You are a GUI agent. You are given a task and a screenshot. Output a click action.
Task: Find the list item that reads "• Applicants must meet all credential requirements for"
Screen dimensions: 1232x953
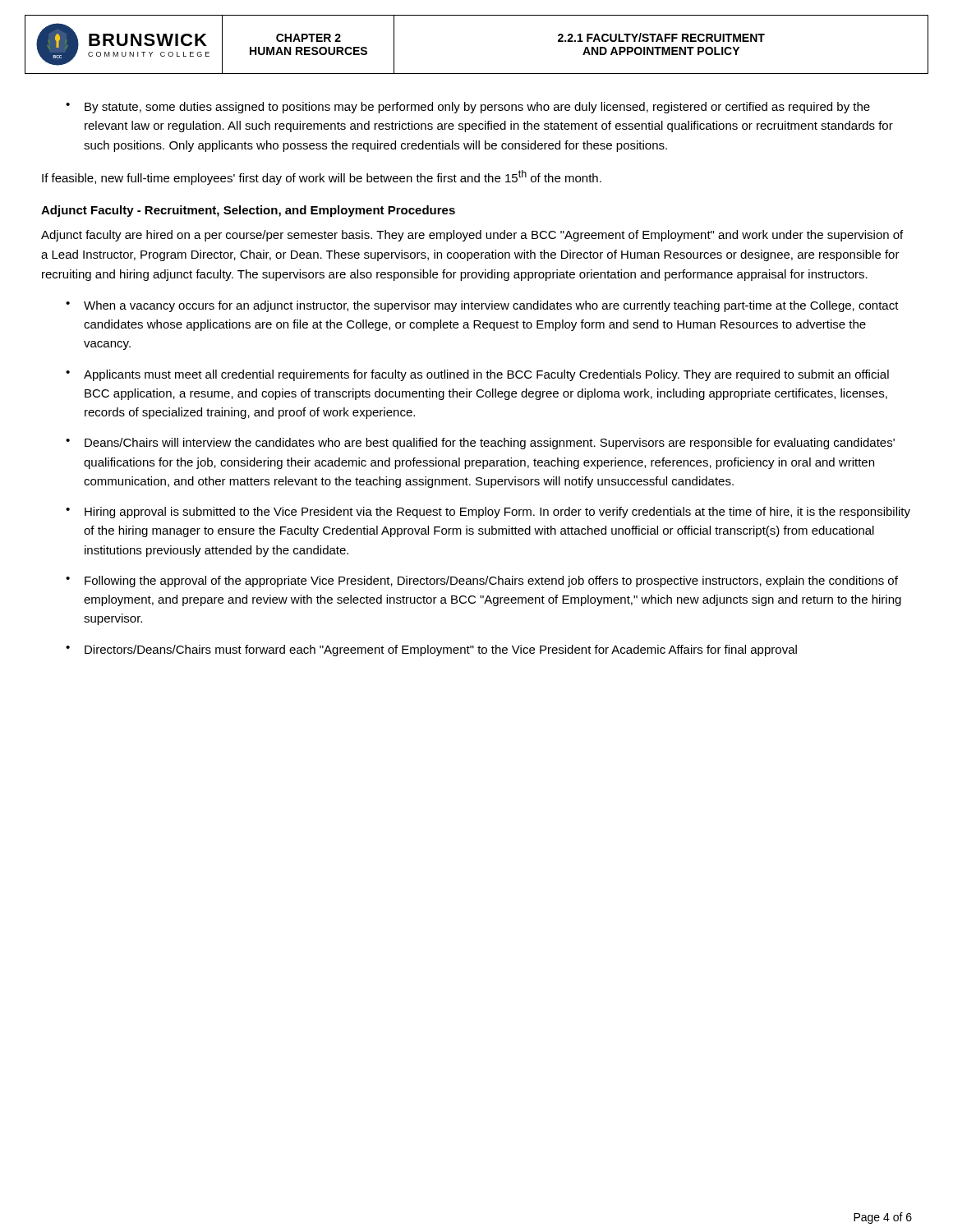pyautogui.click(x=489, y=393)
